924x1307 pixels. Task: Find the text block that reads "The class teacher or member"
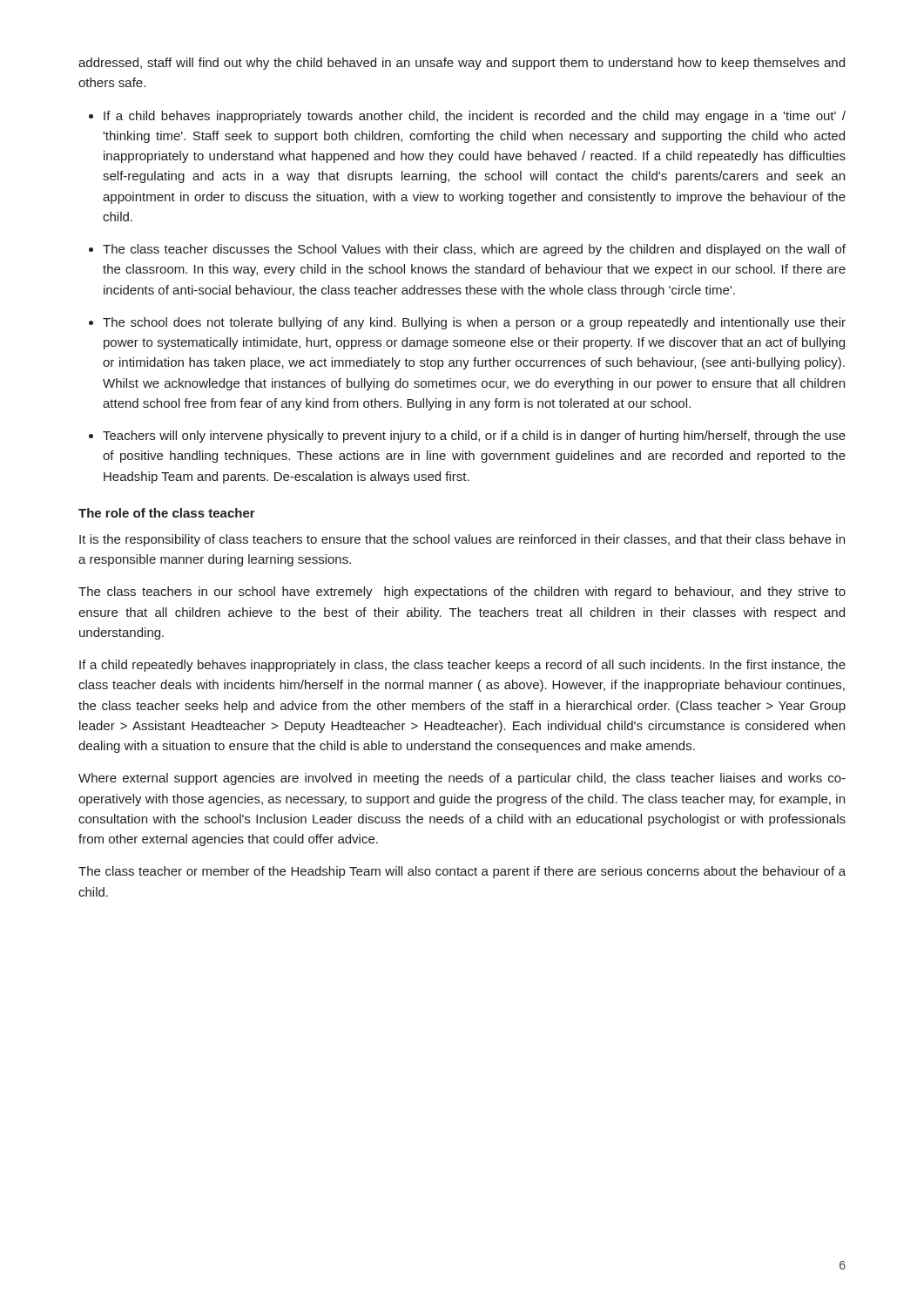point(462,881)
